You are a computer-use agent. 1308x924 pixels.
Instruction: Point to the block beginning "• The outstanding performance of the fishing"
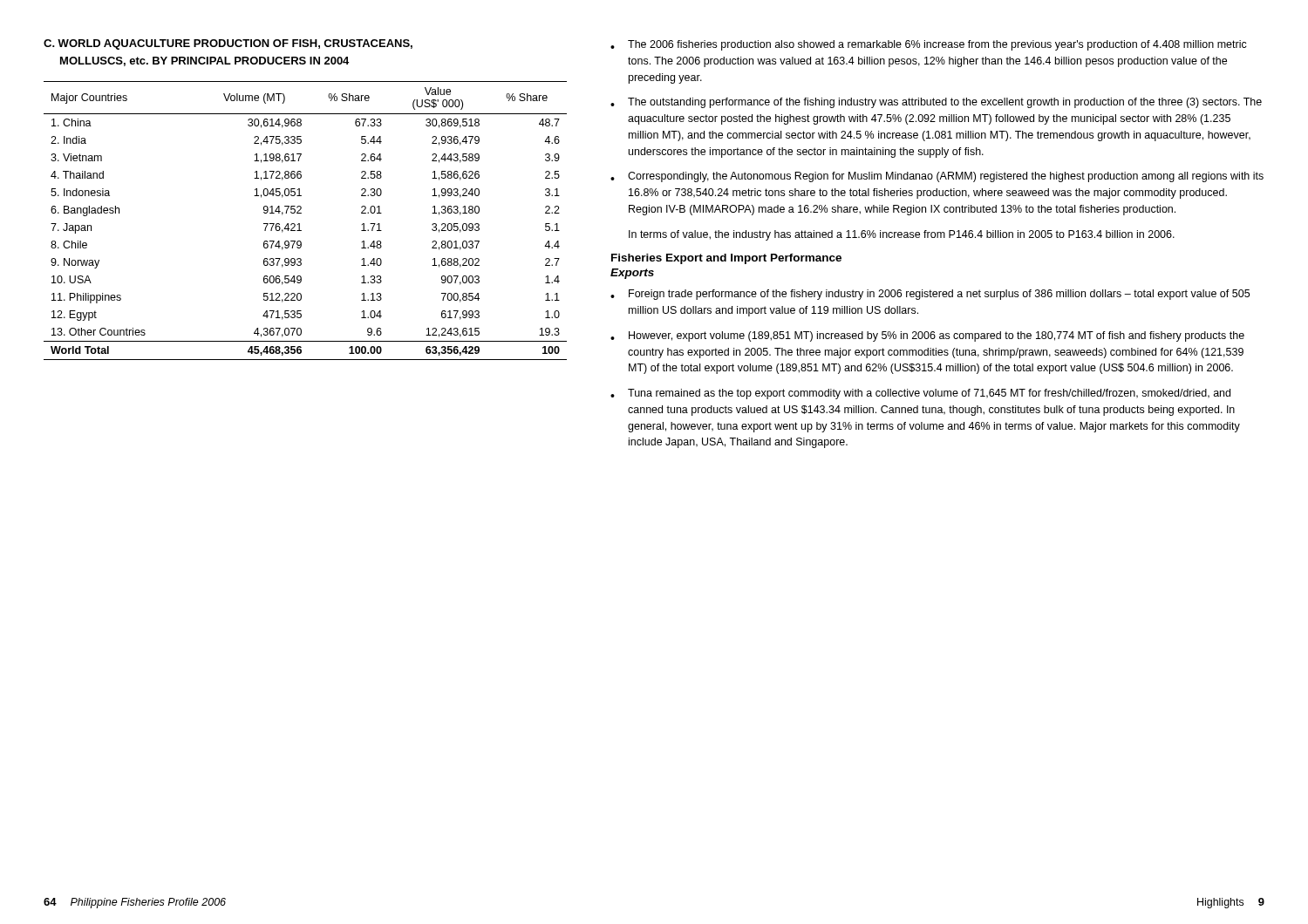coord(937,127)
